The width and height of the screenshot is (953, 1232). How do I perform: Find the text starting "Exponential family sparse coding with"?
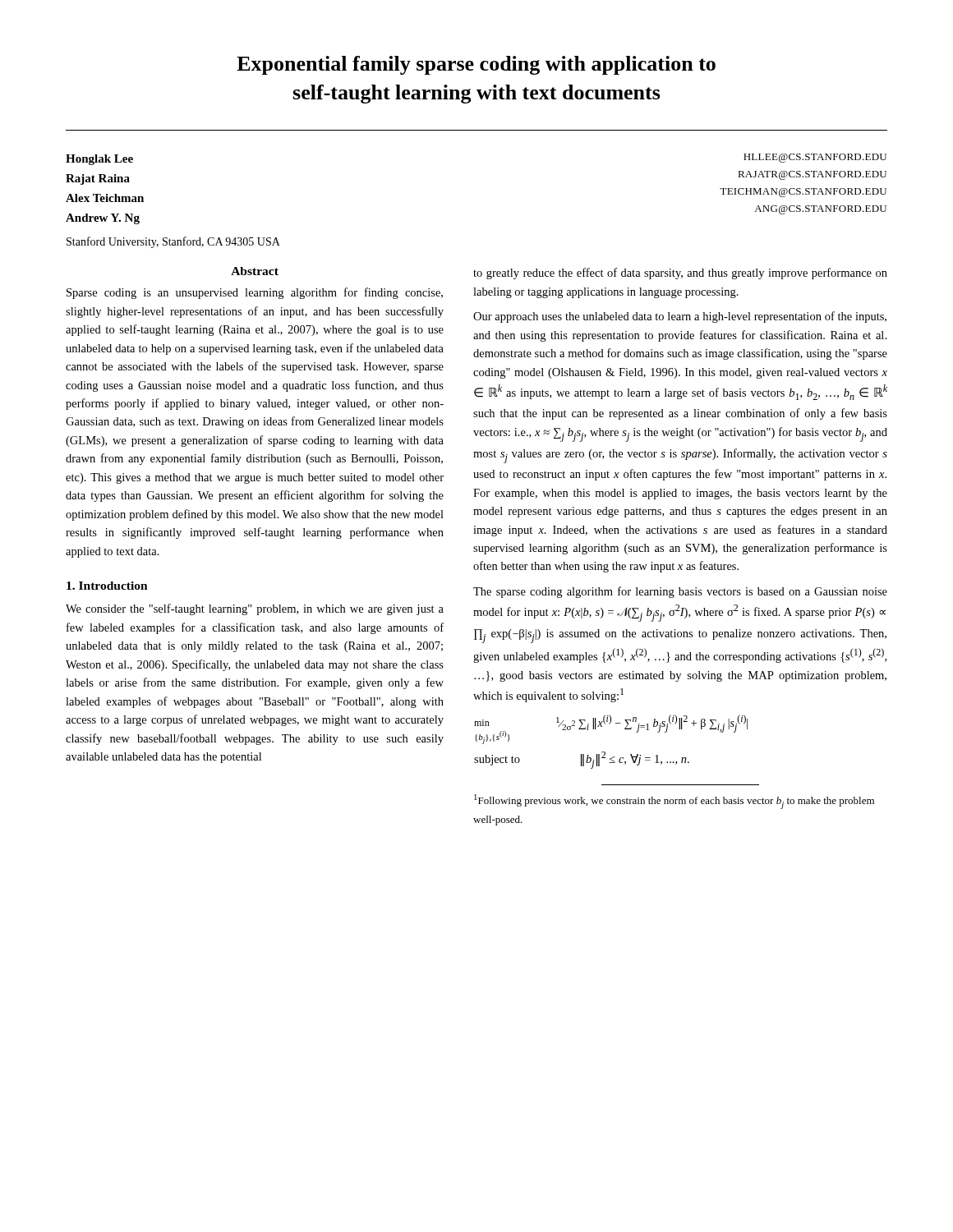pyautogui.click(x=476, y=78)
